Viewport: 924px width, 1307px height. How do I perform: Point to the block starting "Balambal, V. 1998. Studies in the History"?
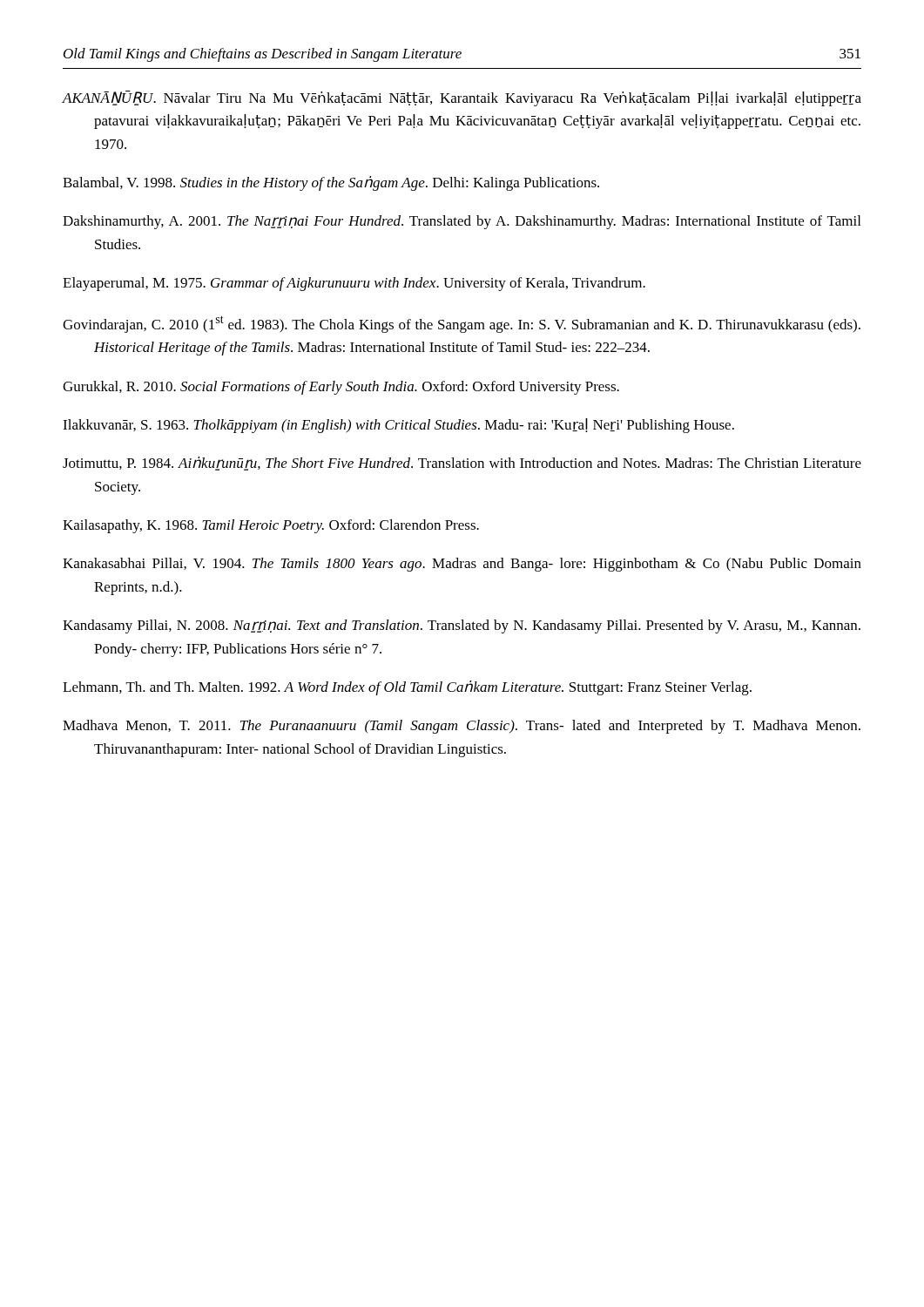point(332,183)
